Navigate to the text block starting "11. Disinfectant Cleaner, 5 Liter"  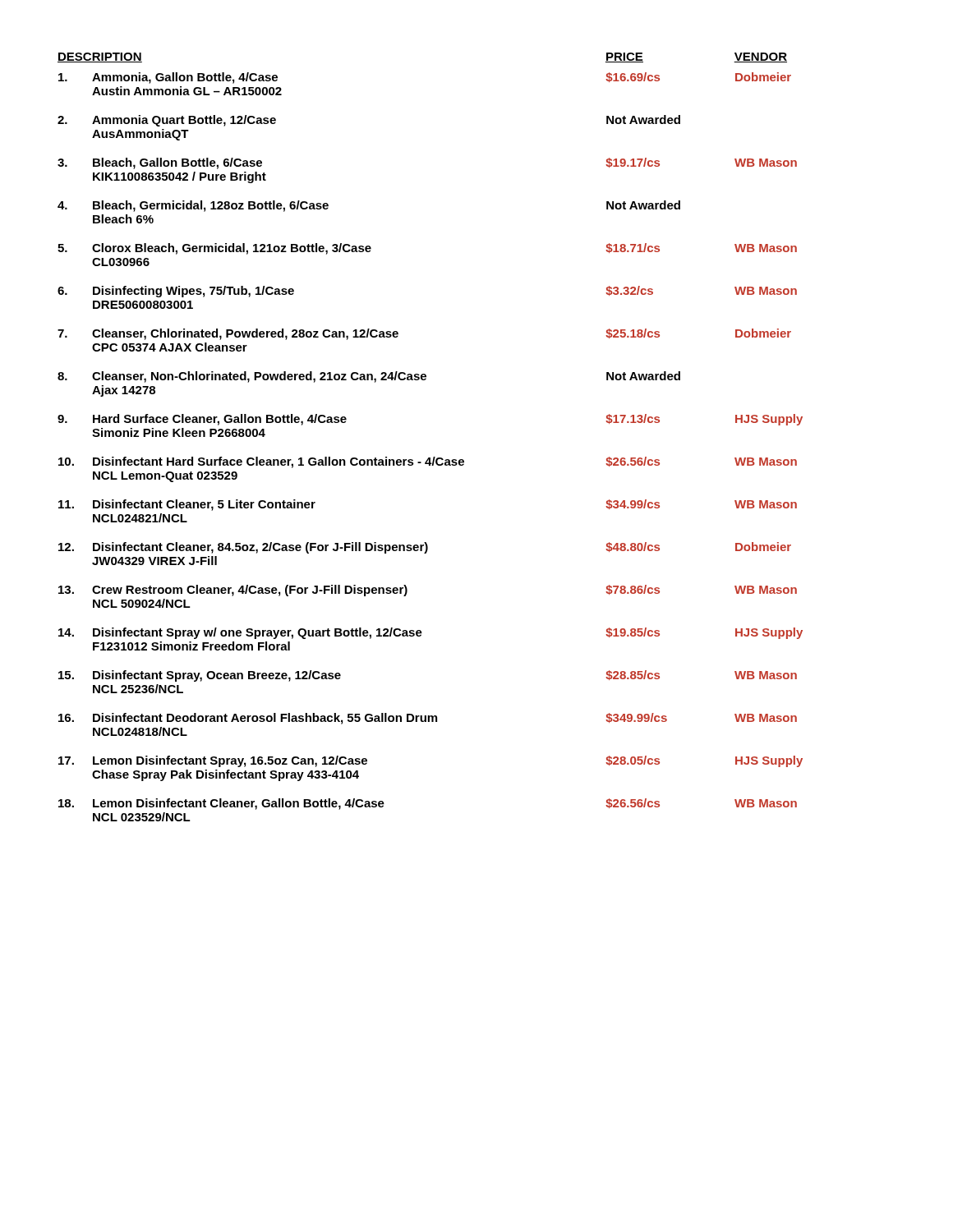203,505
